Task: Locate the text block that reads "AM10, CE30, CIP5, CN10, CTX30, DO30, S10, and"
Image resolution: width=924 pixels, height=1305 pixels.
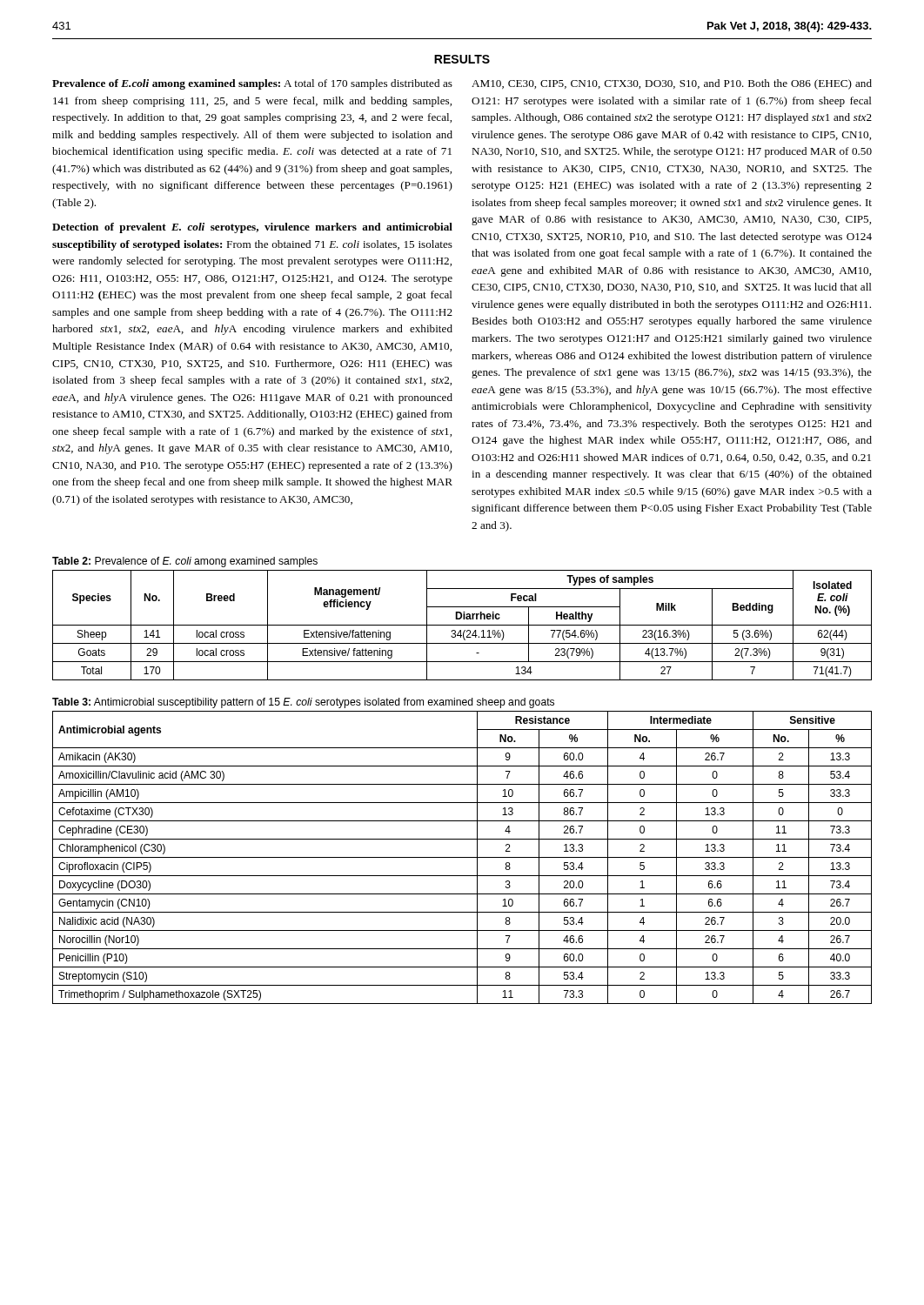Action: pyautogui.click(x=672, y=304)
